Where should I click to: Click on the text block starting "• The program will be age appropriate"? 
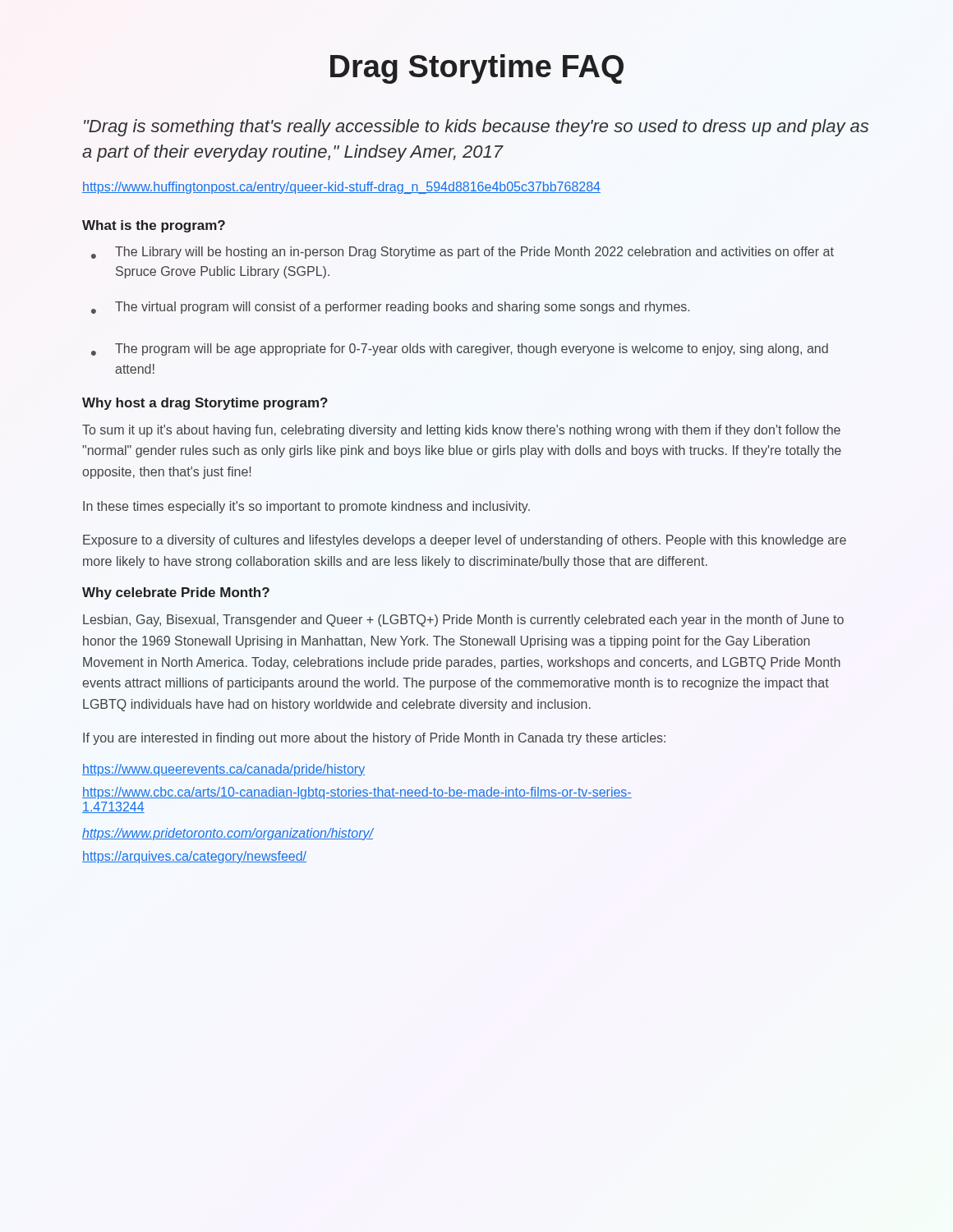[x=481, y=360]
